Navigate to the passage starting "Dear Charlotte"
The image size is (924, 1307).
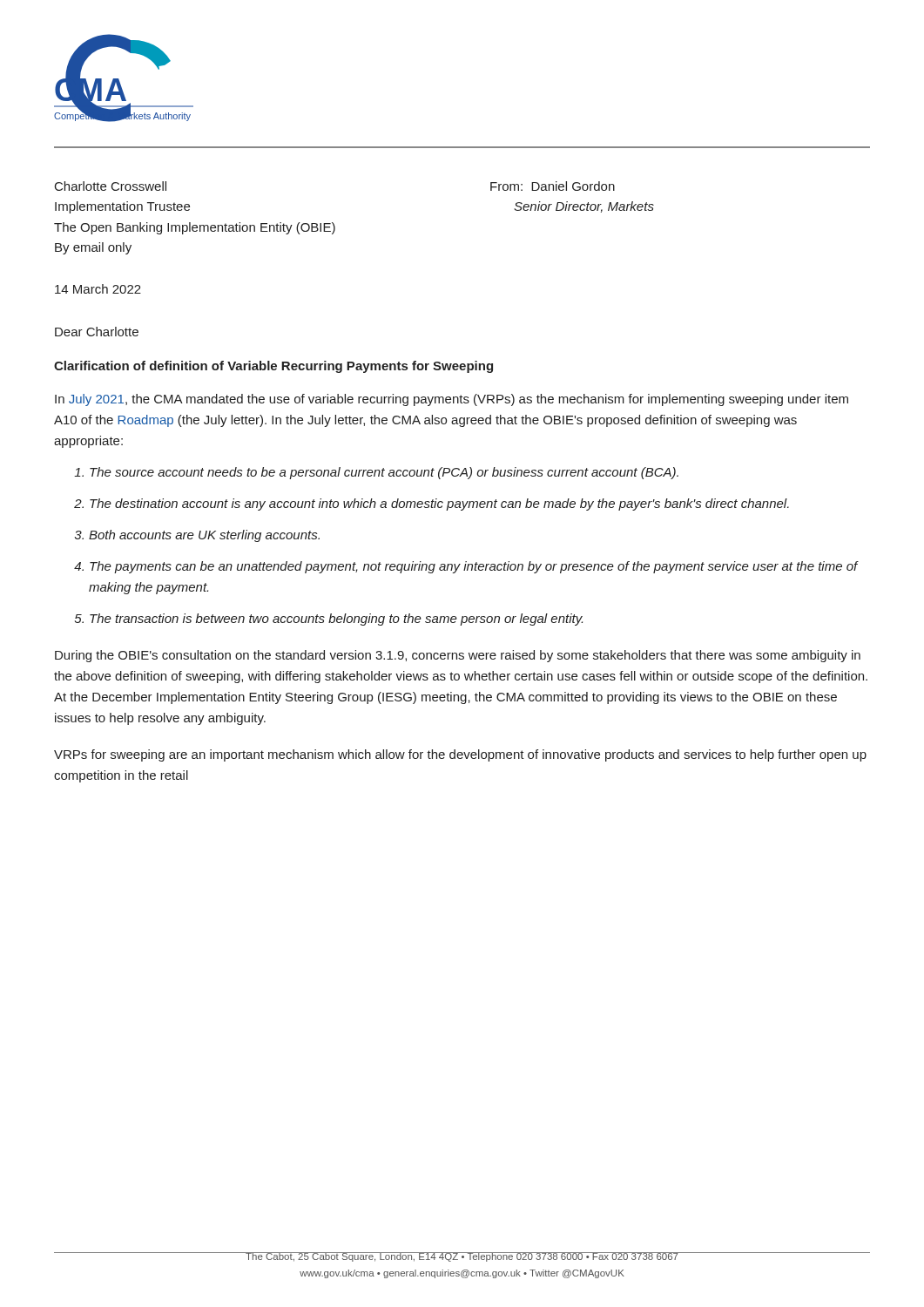click(x=96, y=332)
